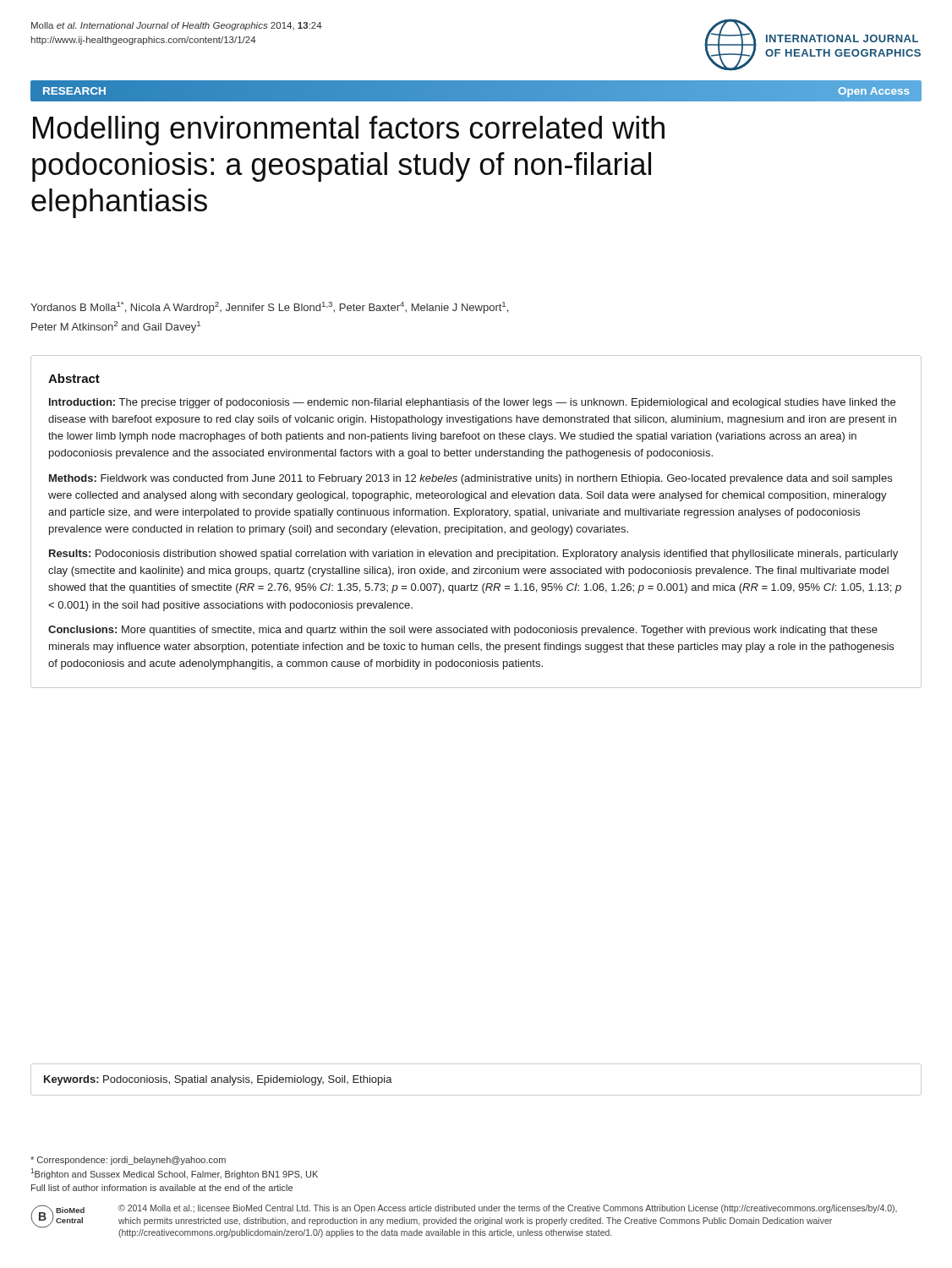Locate the block of text that opens with "Results: Podoconiosis distribution showed spatial correlation with"

475,579
